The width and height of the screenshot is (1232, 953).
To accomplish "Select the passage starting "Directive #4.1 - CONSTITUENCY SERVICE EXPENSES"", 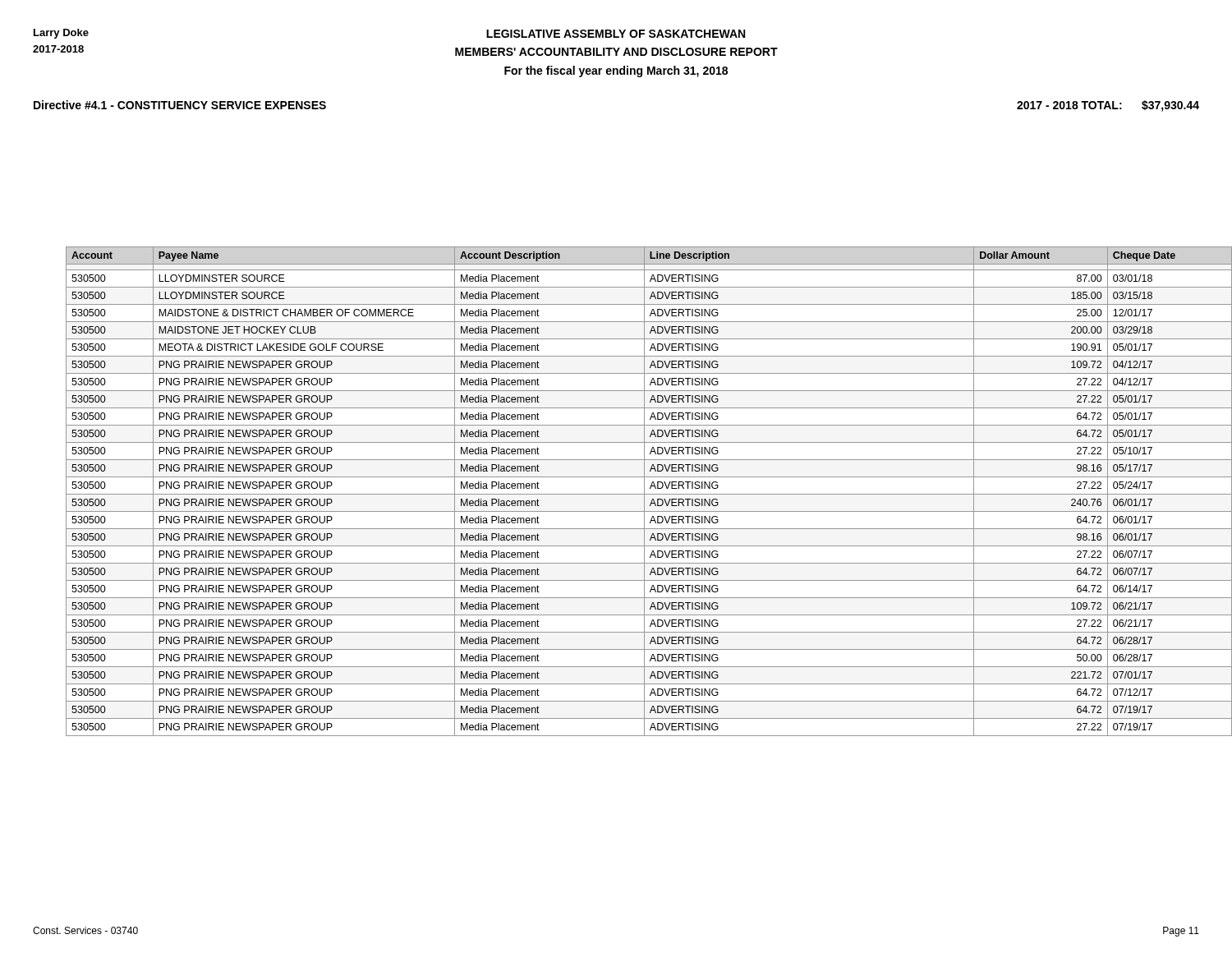I will [180, 105].
